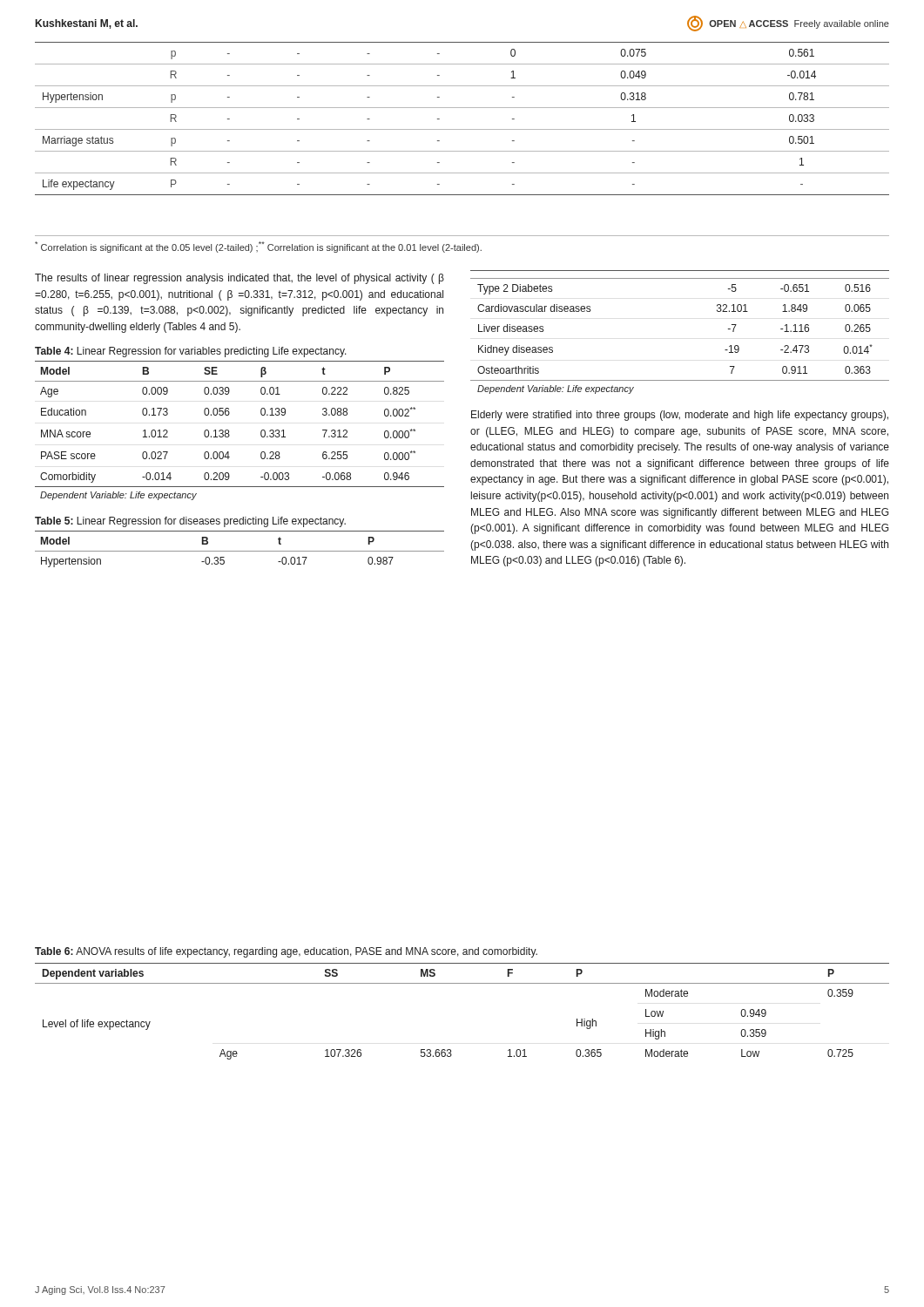Find the block on this page that starts "The results of linear regression"
The width and height of the screenshot is (924, 1307).
tap(240, 302)
